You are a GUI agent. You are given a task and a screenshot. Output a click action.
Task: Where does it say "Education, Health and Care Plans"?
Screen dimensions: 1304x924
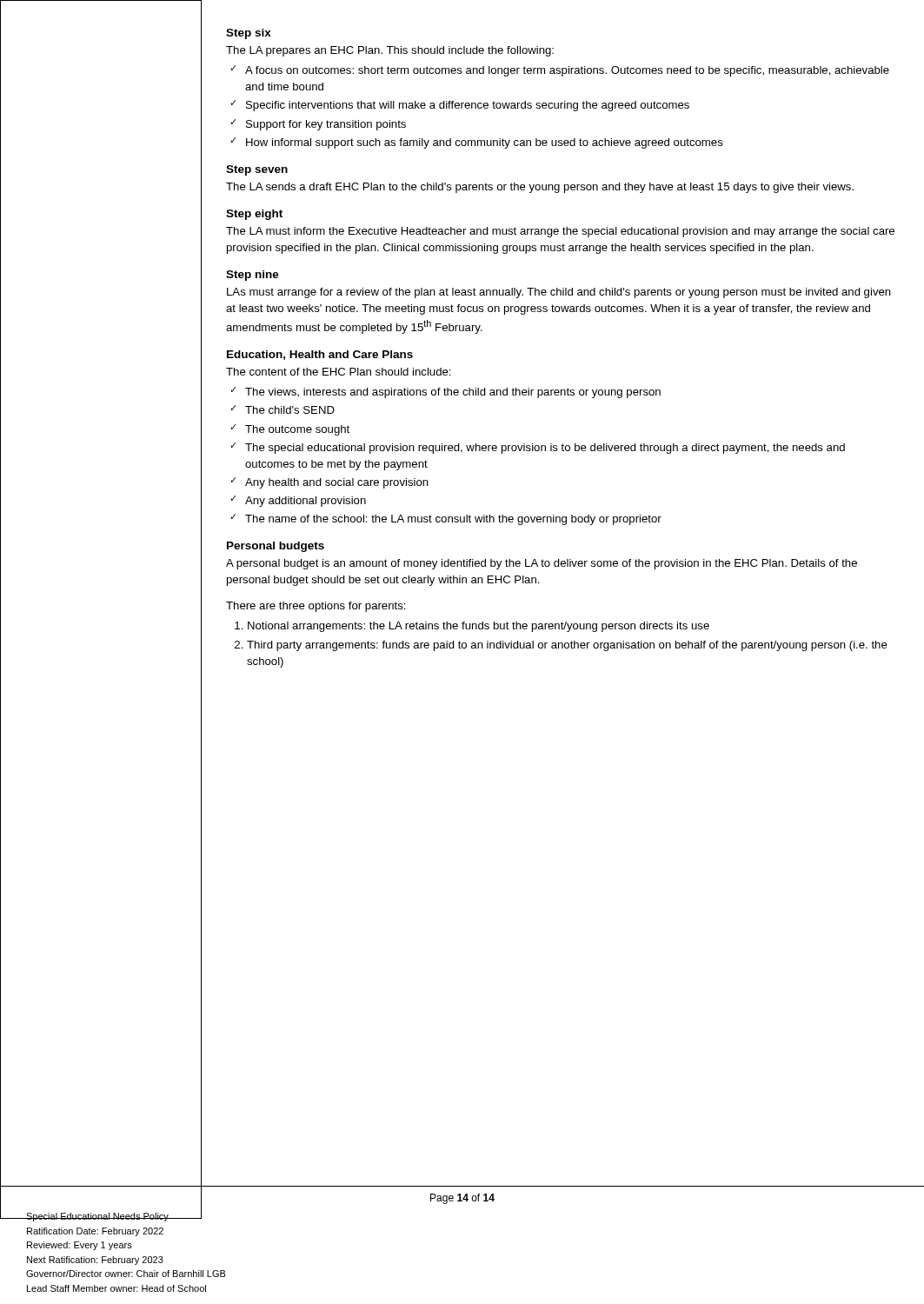320,354
